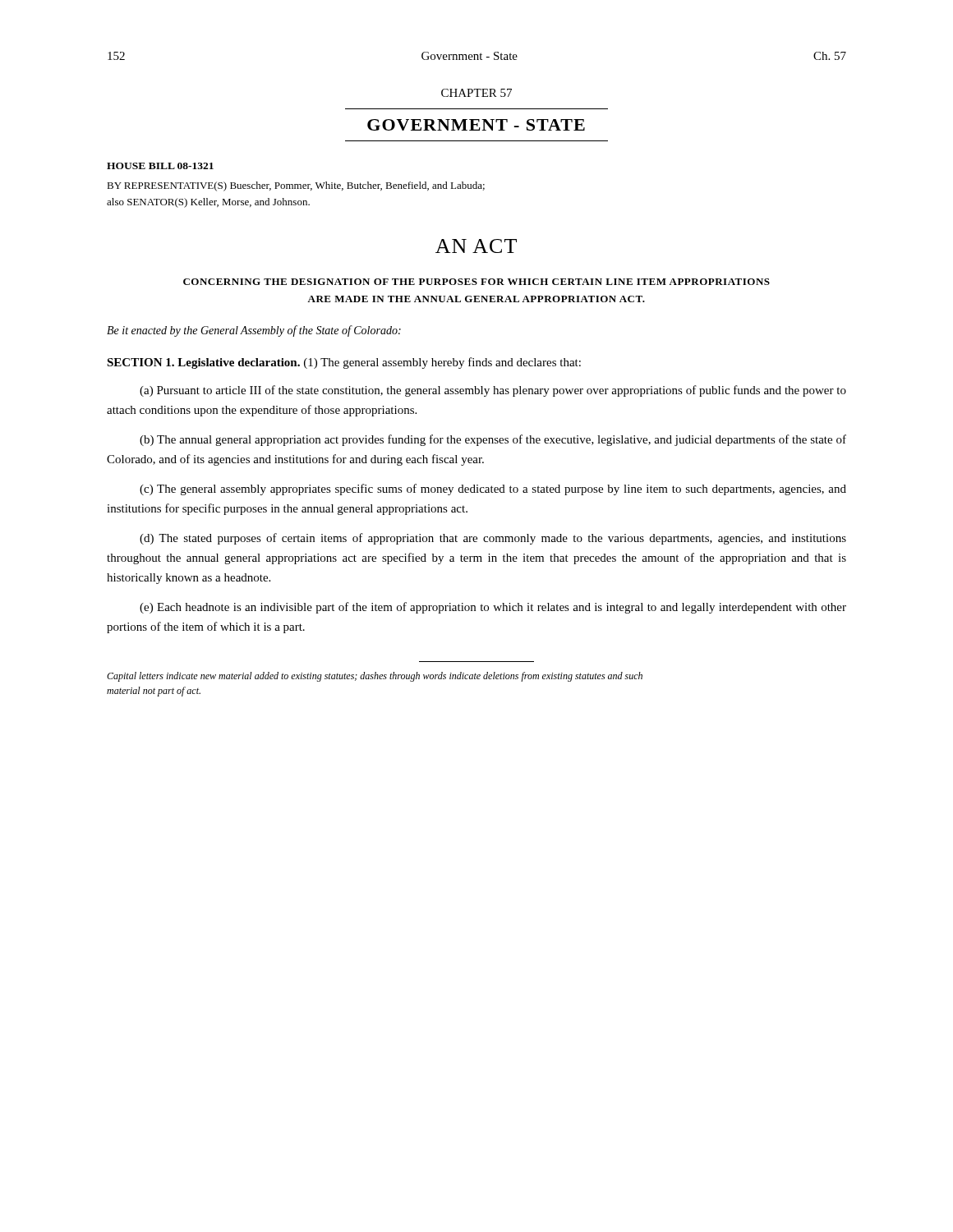Click on the text block that says "Be it enacted by"
953x1232 pixels.
tap(254, 330)
